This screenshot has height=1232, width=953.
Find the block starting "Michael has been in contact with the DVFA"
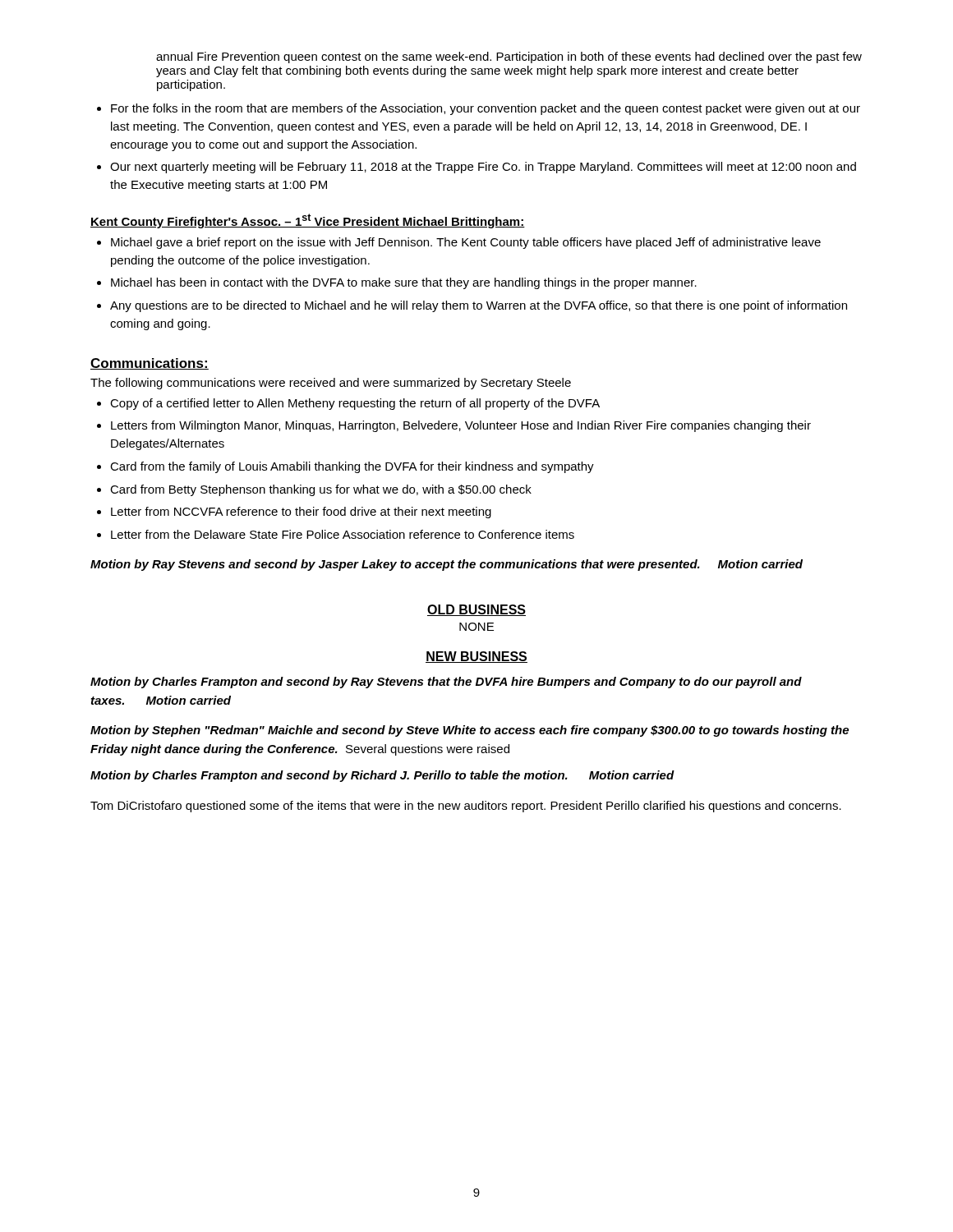click(x=486, y=283)
